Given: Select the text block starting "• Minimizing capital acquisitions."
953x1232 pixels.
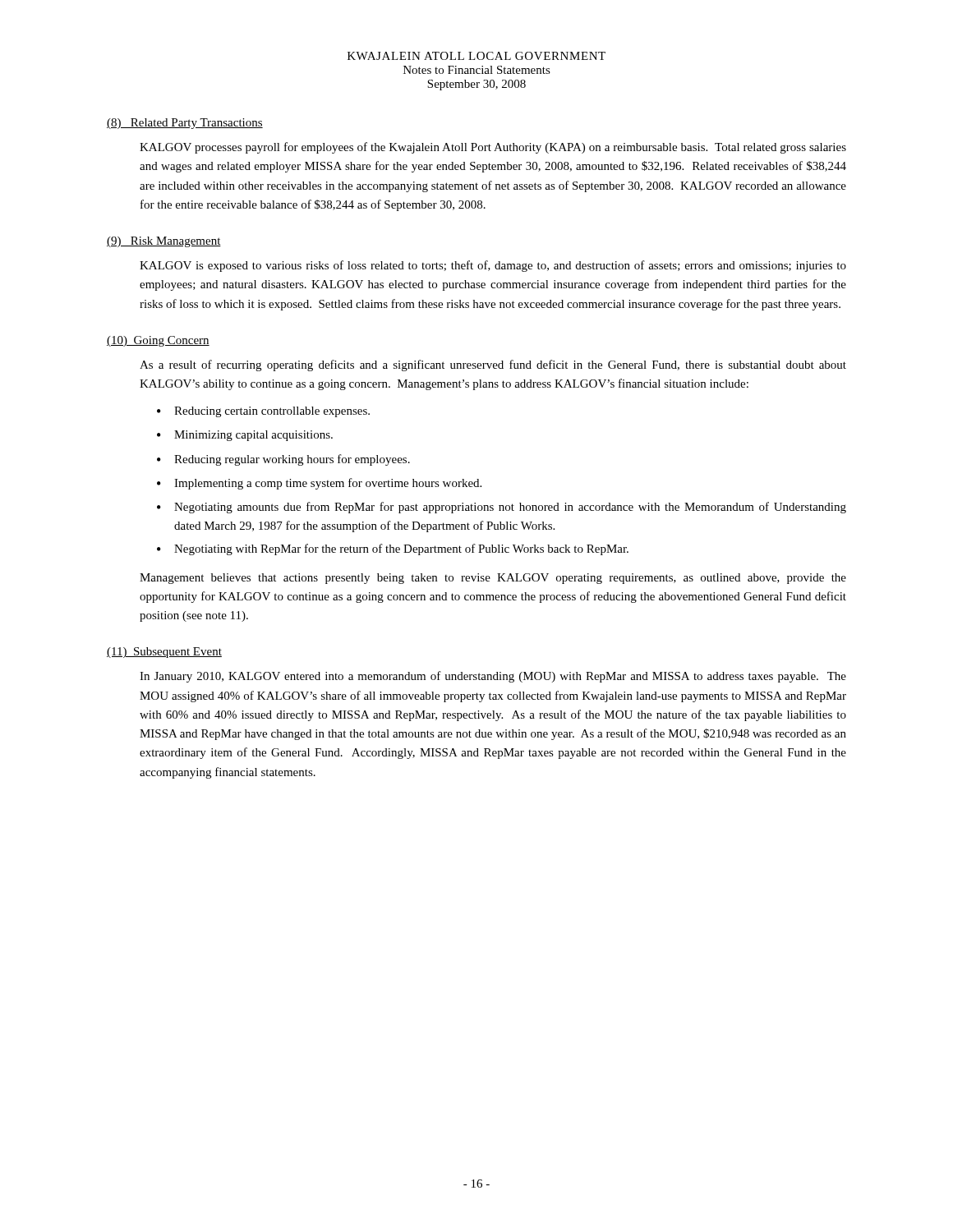Looking at the screenshot, I should point(245,436).
